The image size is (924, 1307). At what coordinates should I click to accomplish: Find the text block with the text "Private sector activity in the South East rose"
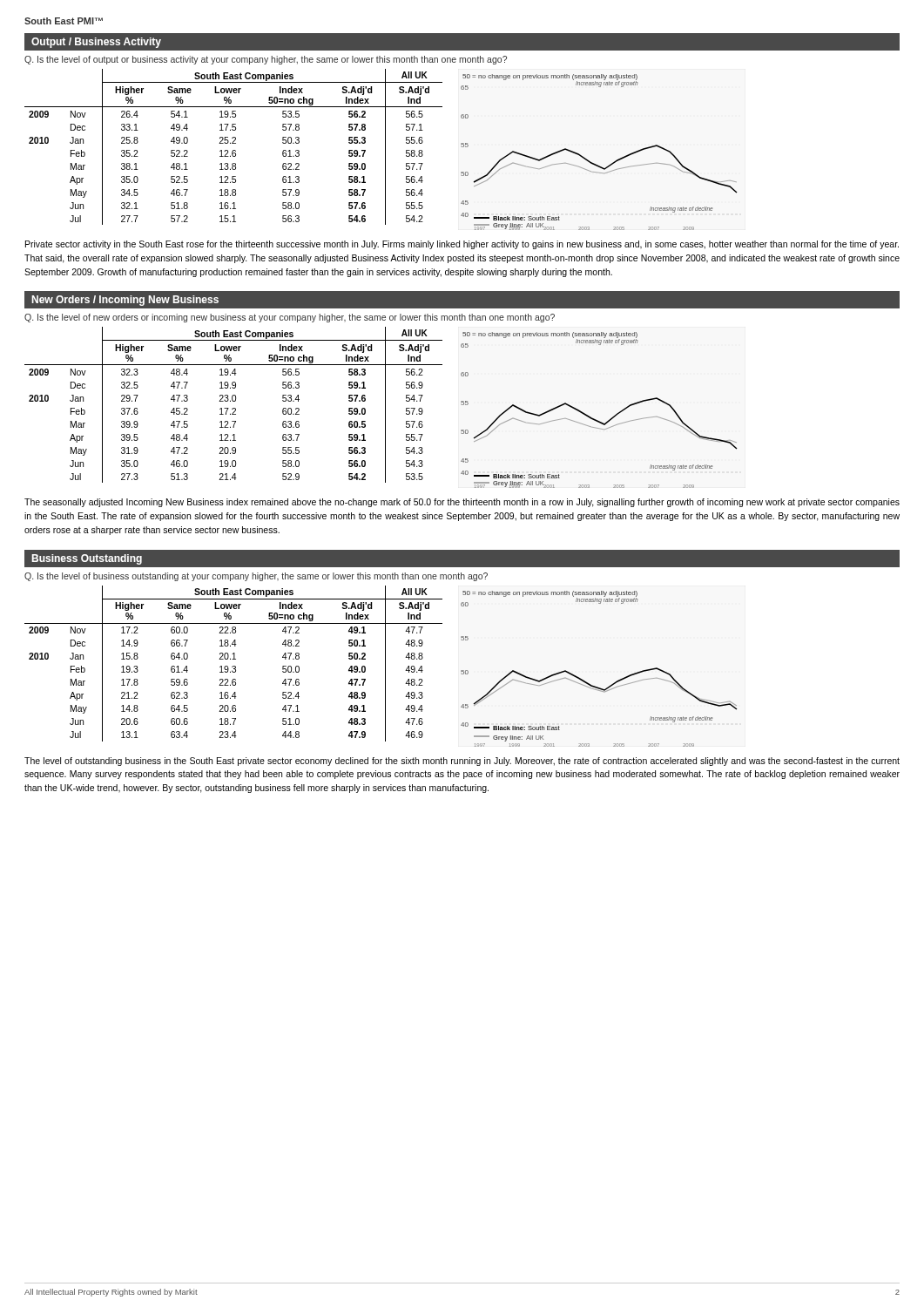tap(462, 258)
